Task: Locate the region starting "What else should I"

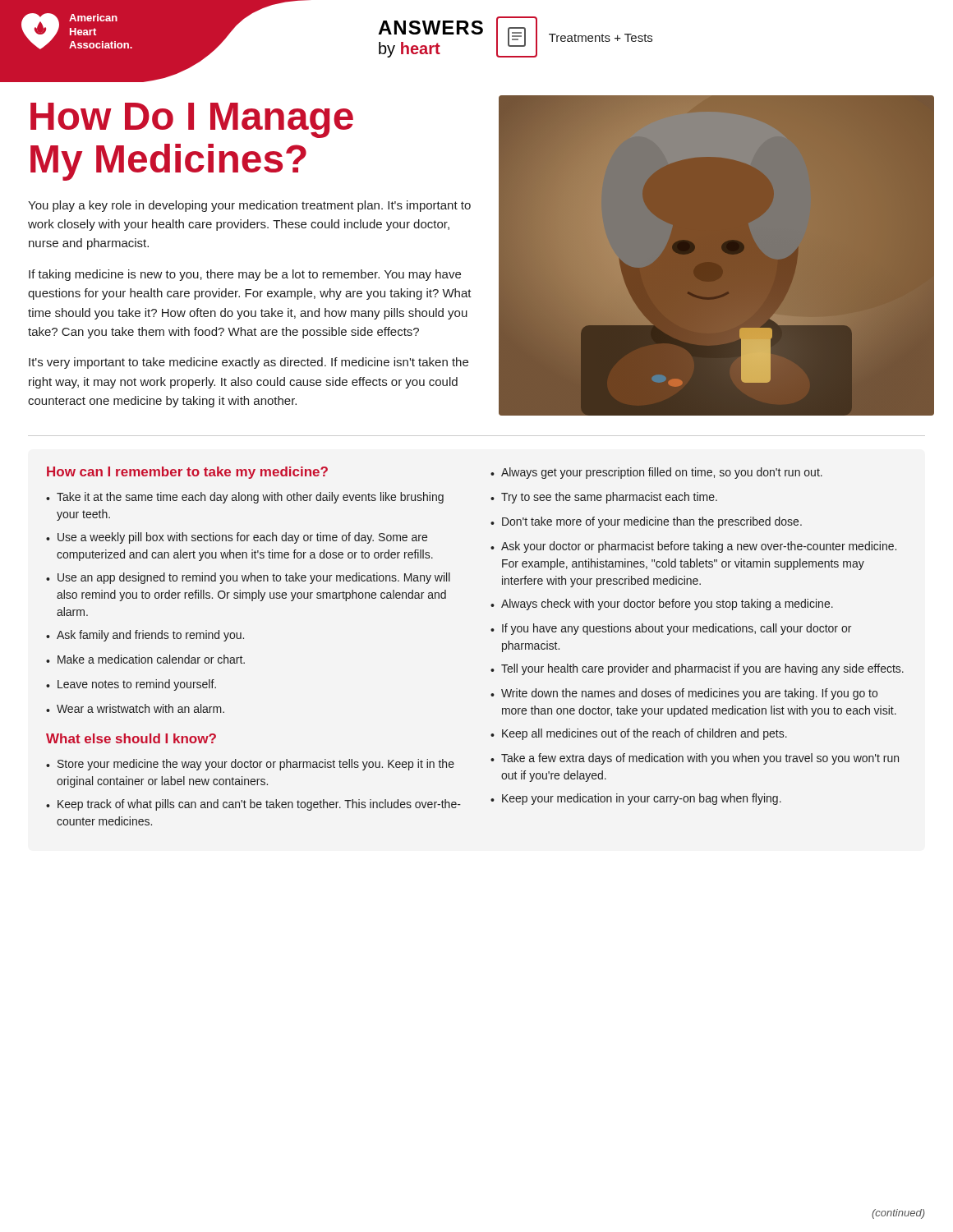Action: (x=131, y=739)
